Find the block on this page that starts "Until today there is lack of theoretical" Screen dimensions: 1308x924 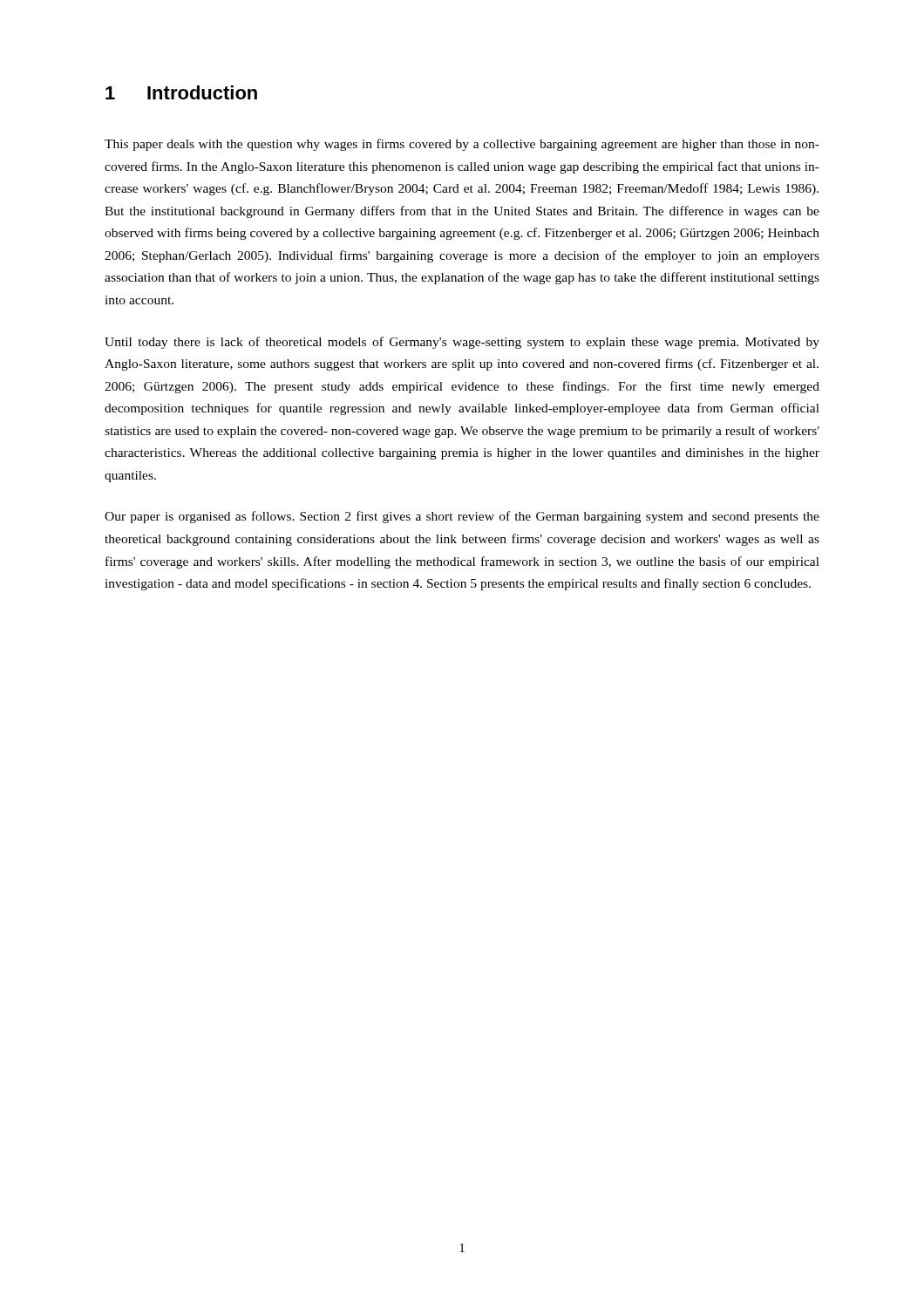pos(462,408)
